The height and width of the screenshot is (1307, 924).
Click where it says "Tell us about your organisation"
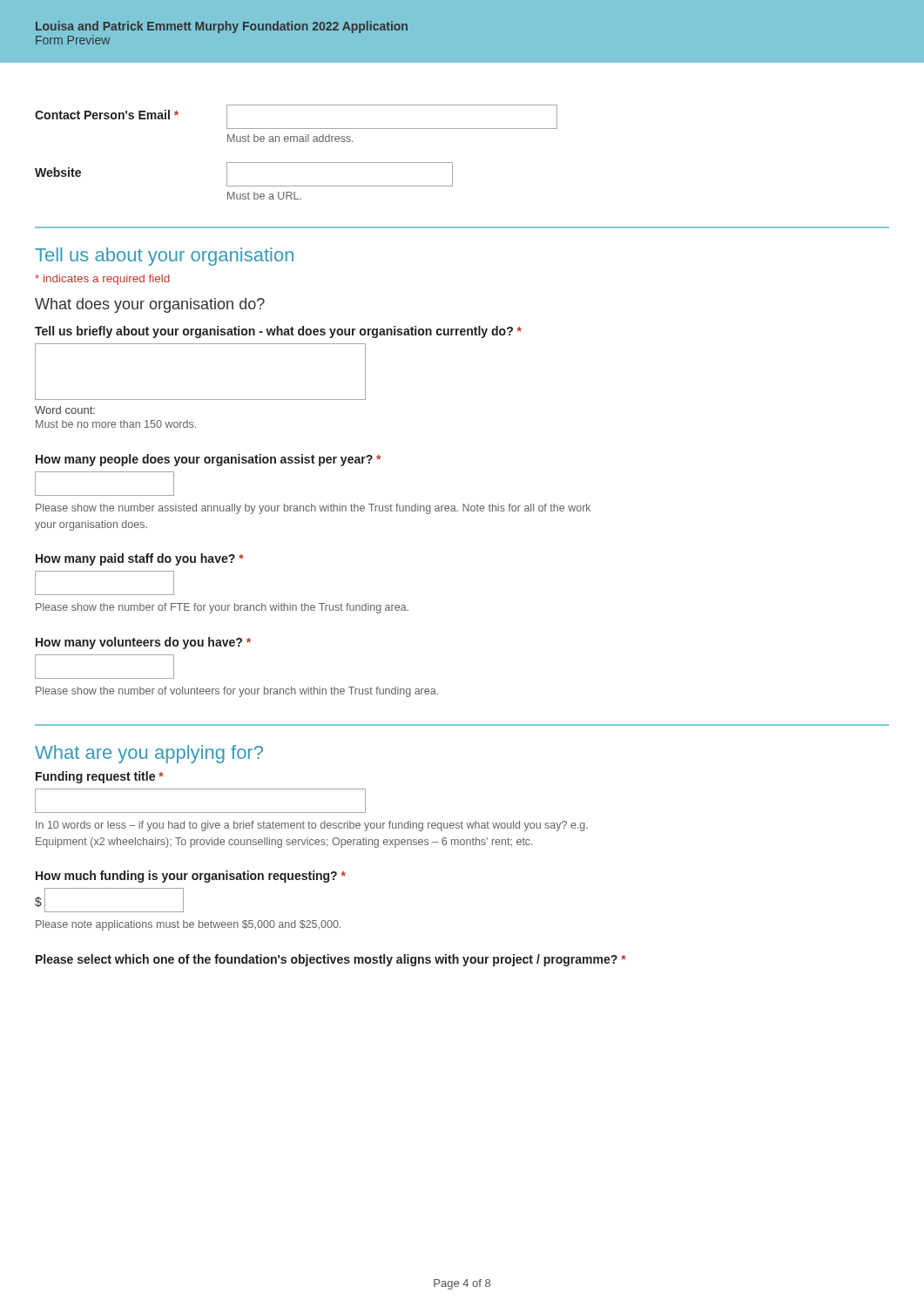(x=165, y=255)
